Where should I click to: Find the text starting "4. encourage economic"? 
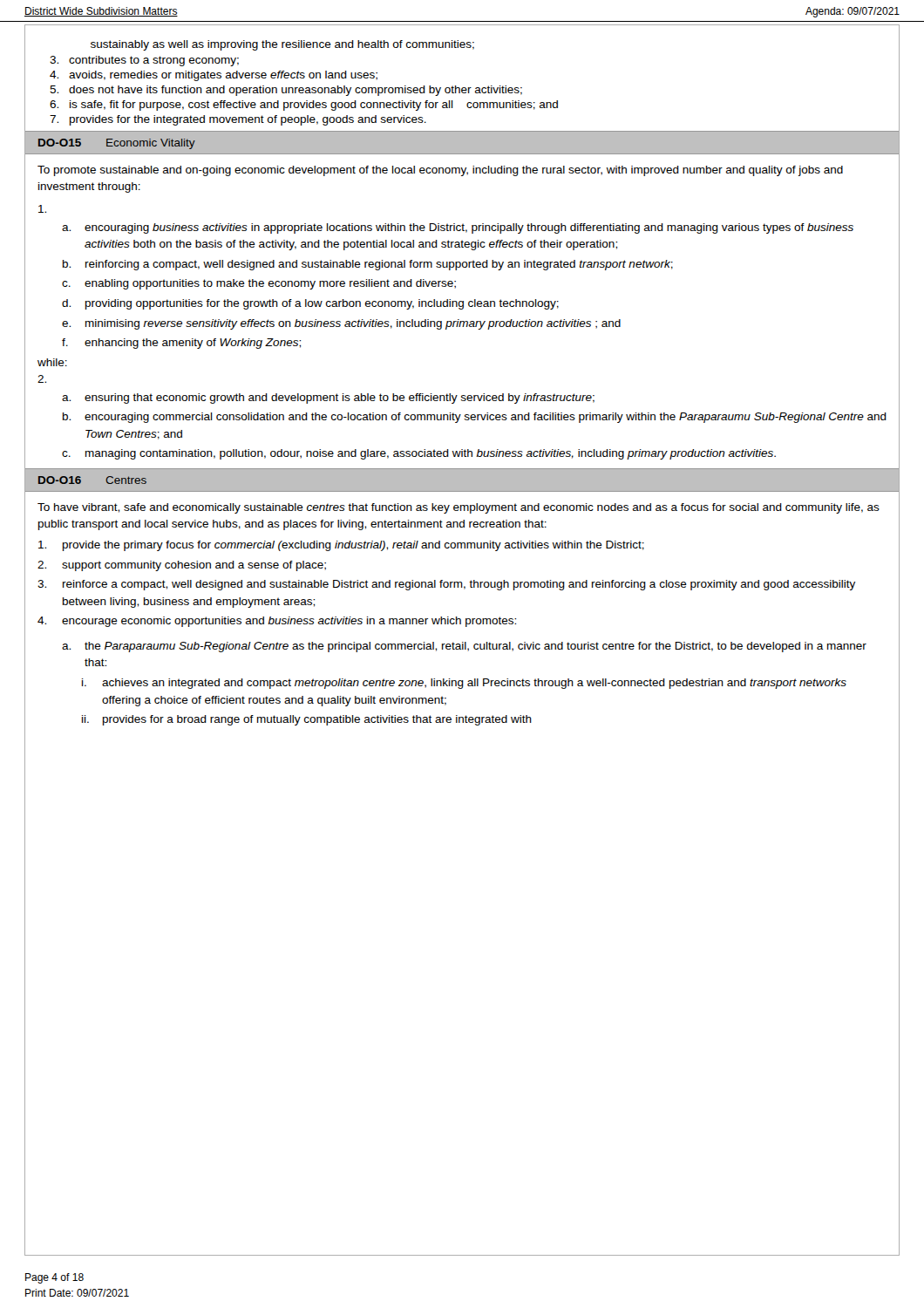point(462,621)
